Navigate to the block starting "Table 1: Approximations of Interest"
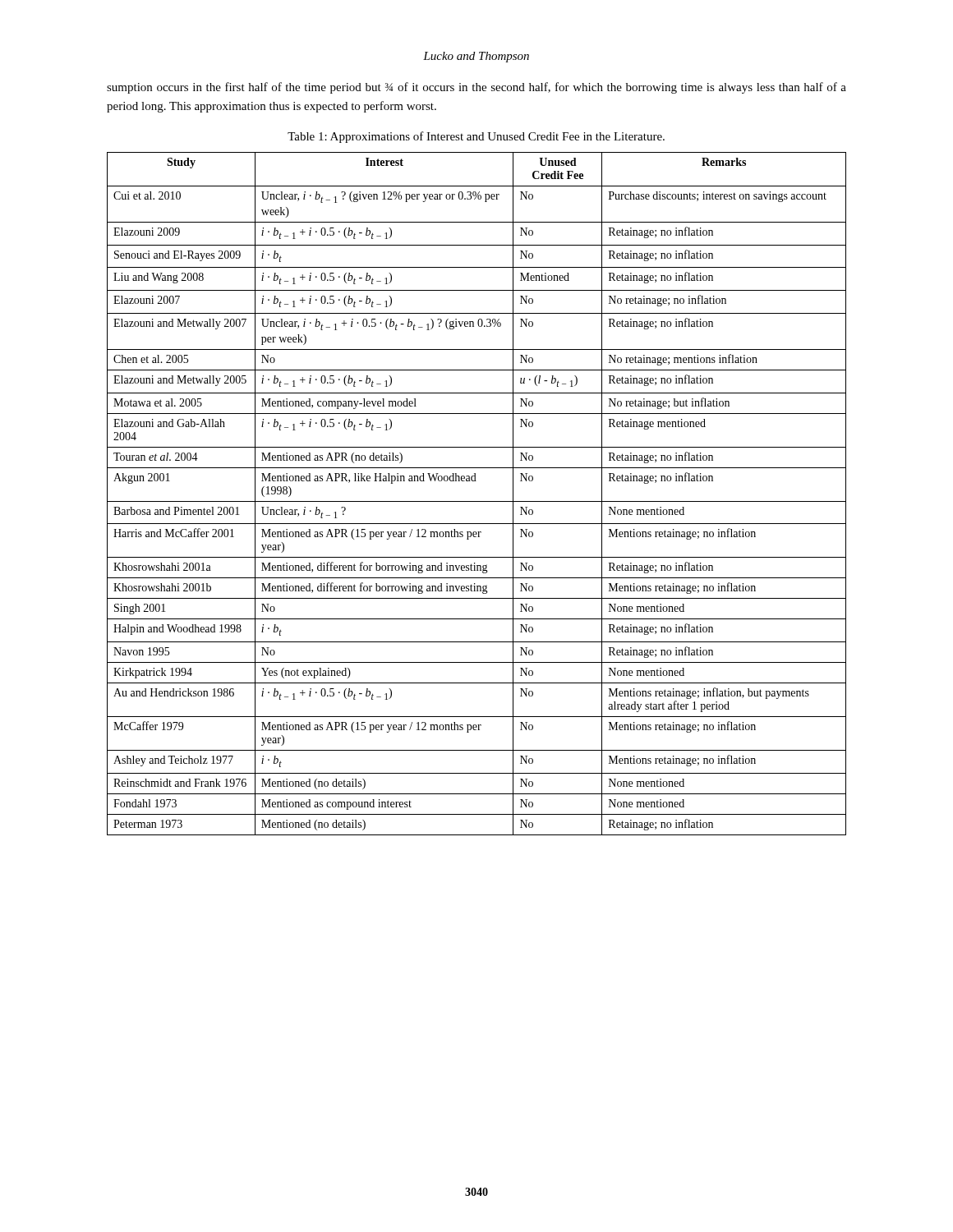953x1232 pixels. 476,136
